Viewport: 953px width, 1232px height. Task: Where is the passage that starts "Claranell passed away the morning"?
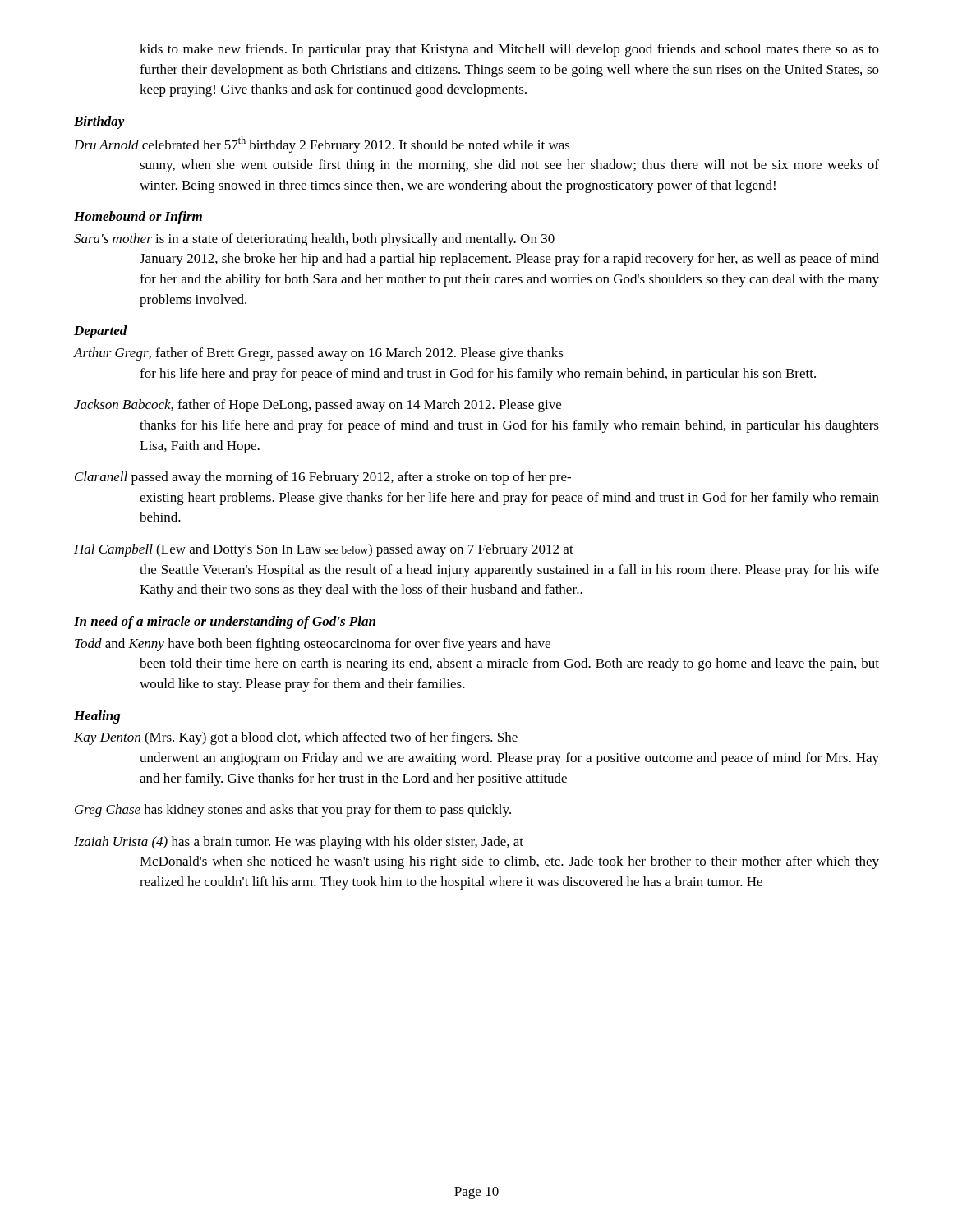click(x=476, y=498)
